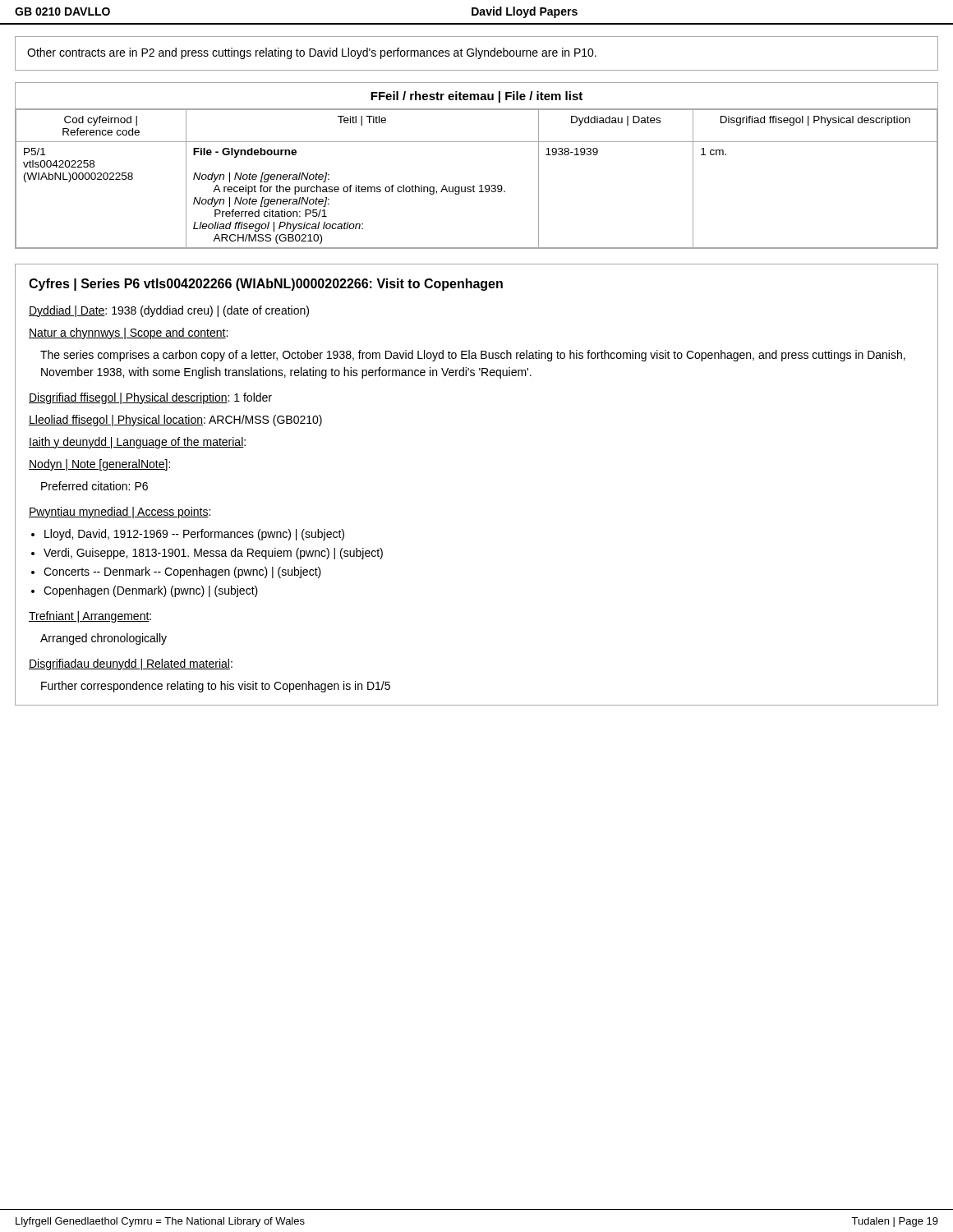
Task: Select the text that reads "Nodyn | Note [generalNote]:"
Action: click(x=100, y=464)
